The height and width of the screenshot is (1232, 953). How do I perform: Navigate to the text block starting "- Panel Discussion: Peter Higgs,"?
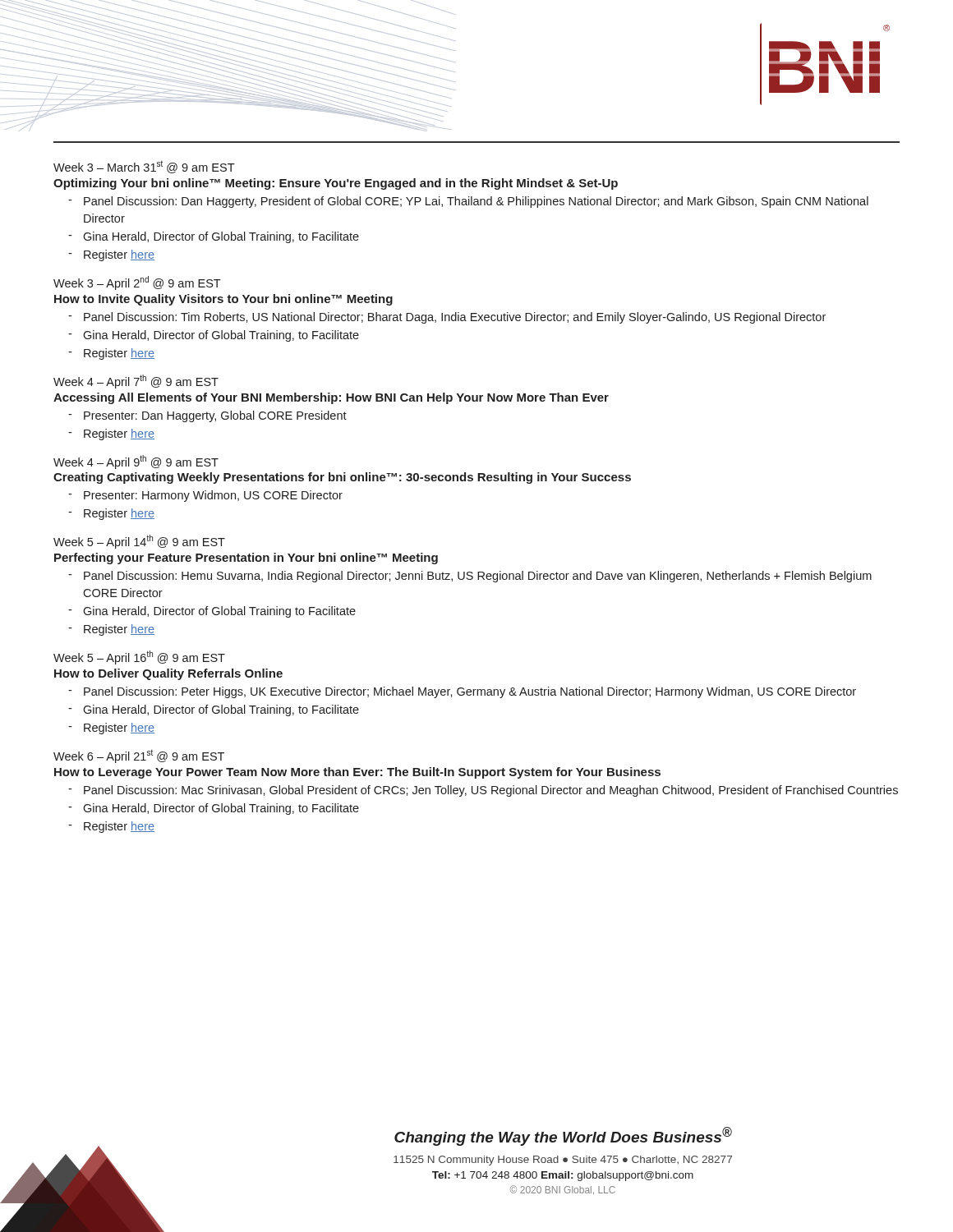pyautogui.click(x=462, y=692)
